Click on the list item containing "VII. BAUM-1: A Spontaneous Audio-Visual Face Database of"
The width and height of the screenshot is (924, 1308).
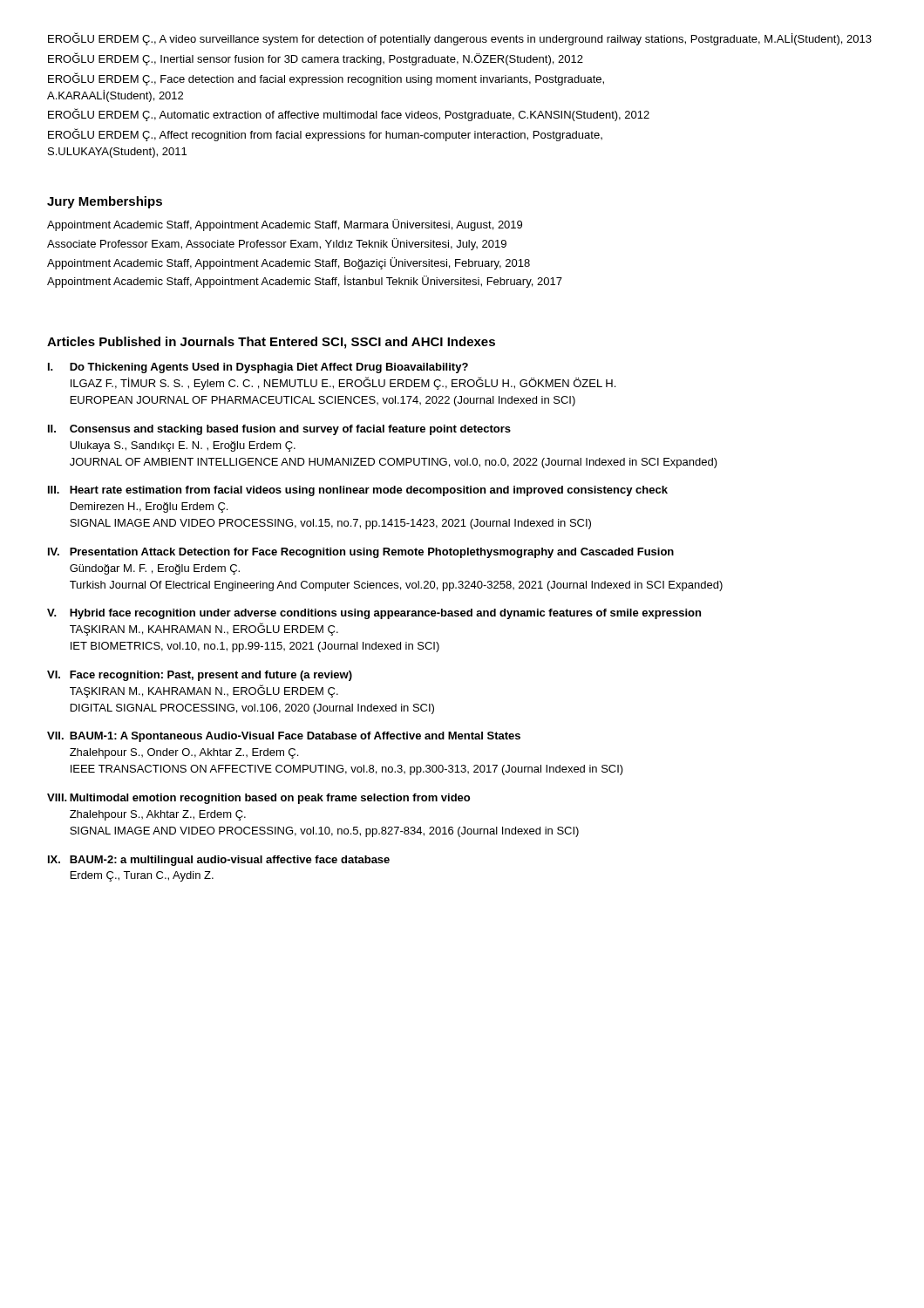click(x=450, y=753)
